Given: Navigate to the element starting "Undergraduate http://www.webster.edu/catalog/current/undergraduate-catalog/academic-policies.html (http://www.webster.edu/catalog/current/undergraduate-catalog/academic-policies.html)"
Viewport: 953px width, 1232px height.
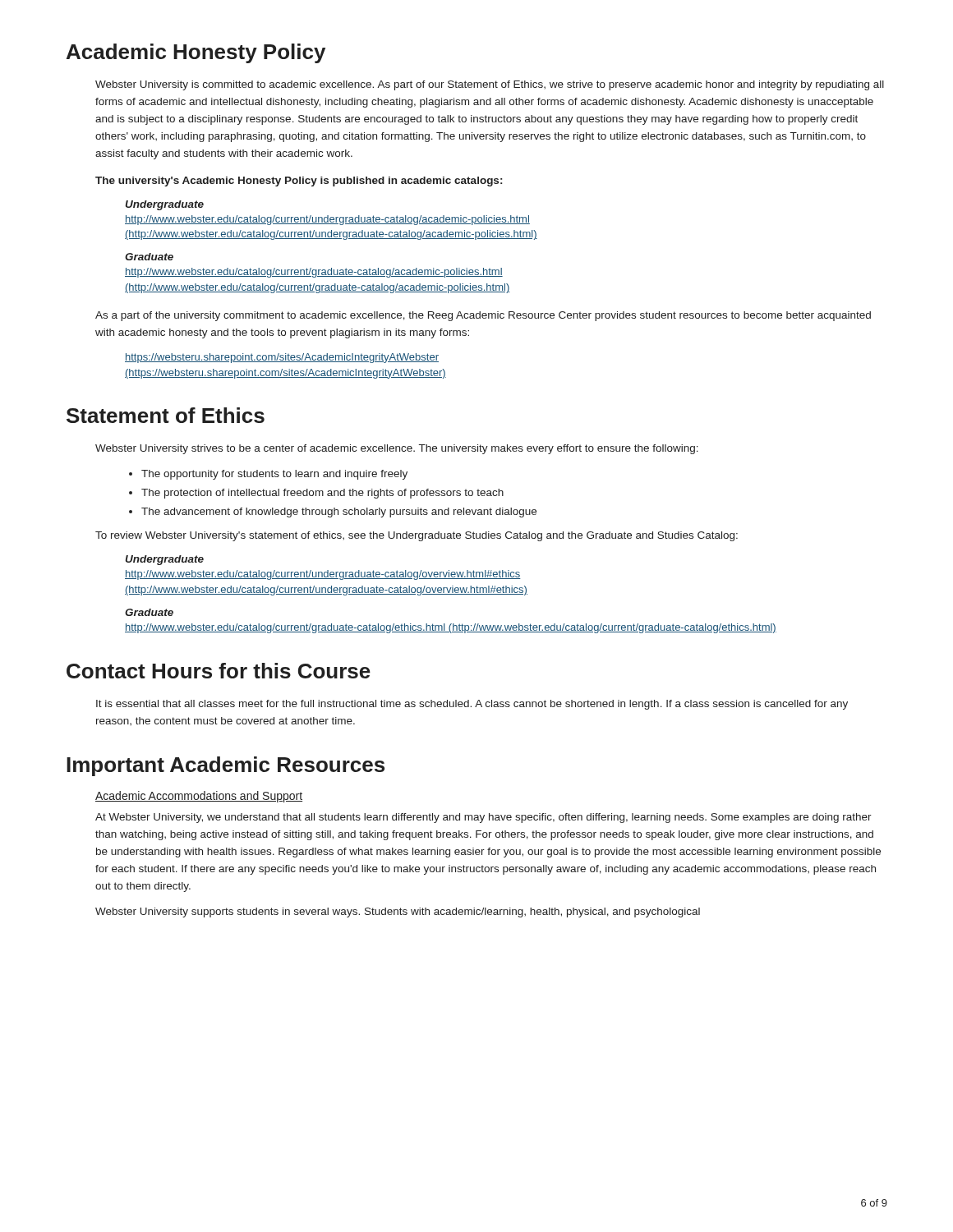Looking at the screenshot, I should coord(506,220).
